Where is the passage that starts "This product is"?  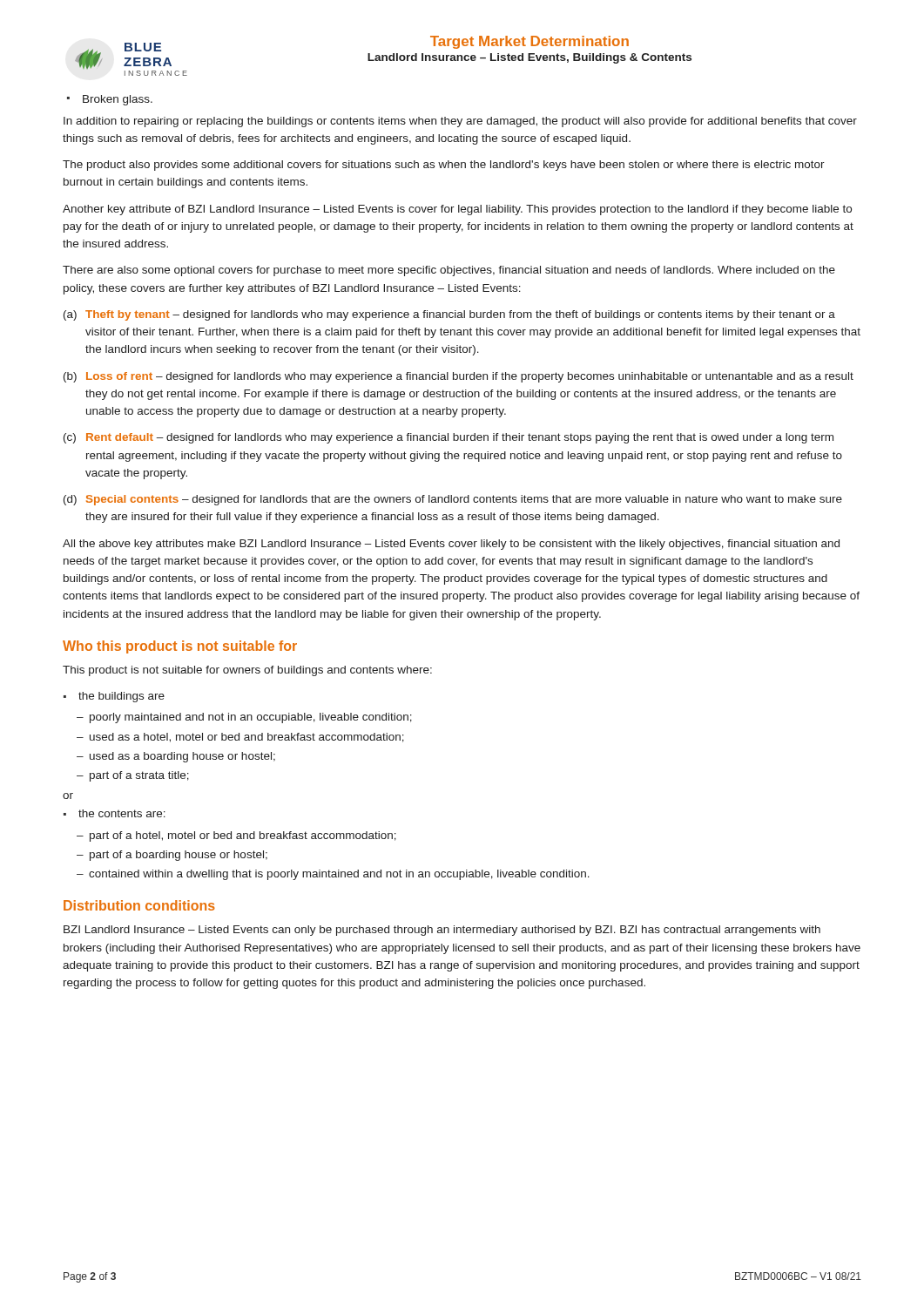point(248,669)
